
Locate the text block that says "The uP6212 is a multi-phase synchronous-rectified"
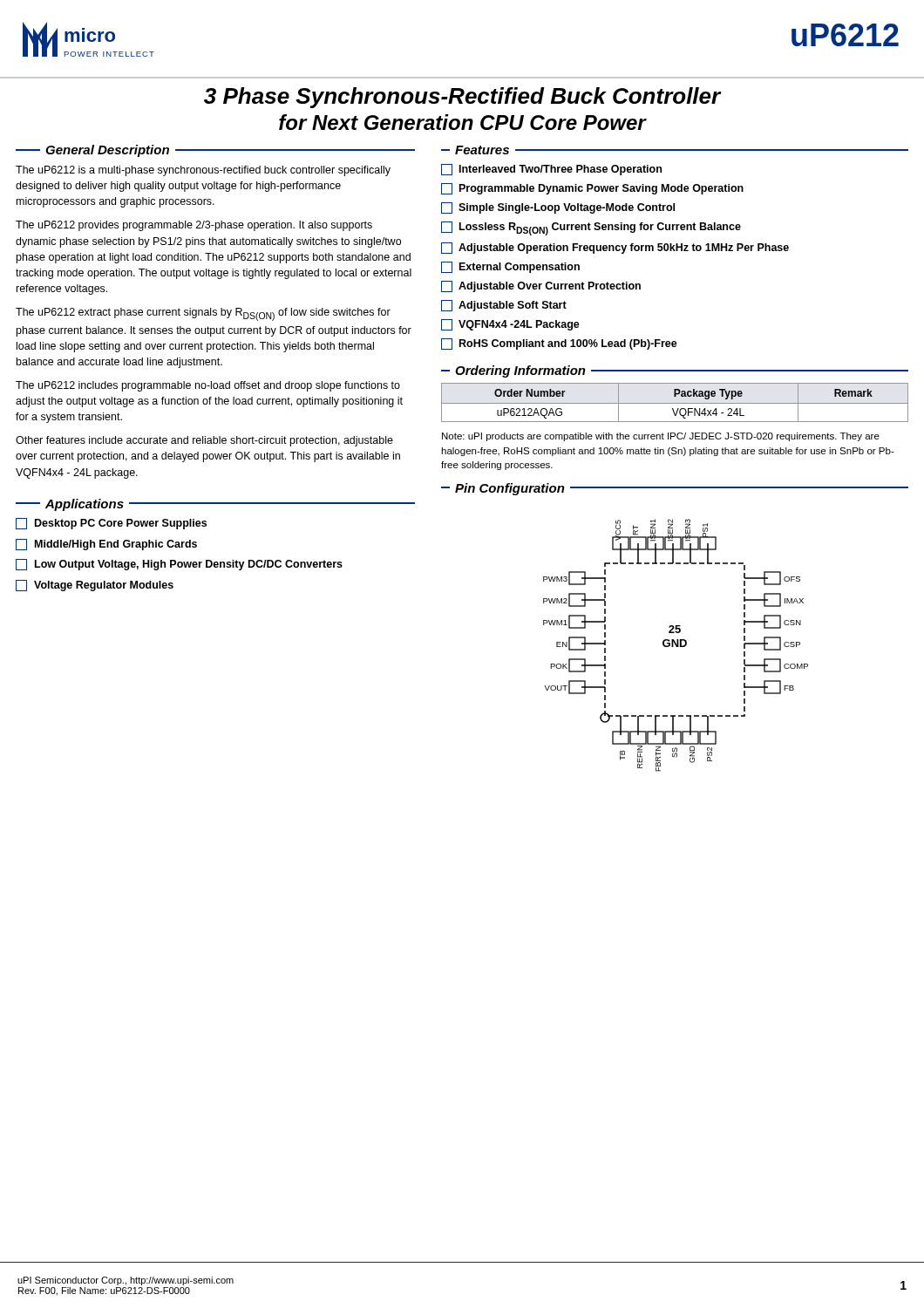click(203, 186)
